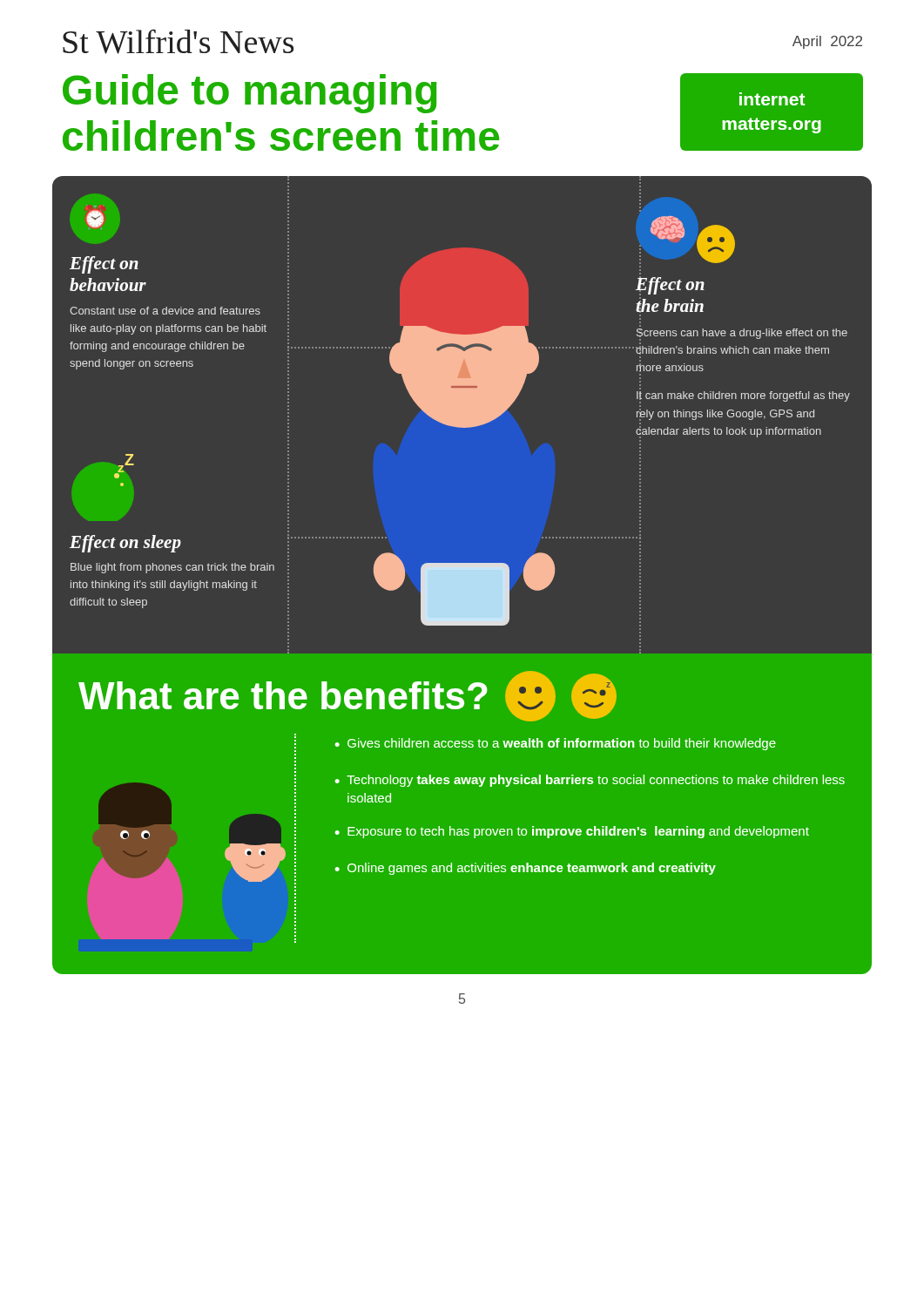Image resolution: width=924 pixels, height=1307 pixels.
Task: Locate the section header with the text "Effect on sleep"
Action: point(125,542)
